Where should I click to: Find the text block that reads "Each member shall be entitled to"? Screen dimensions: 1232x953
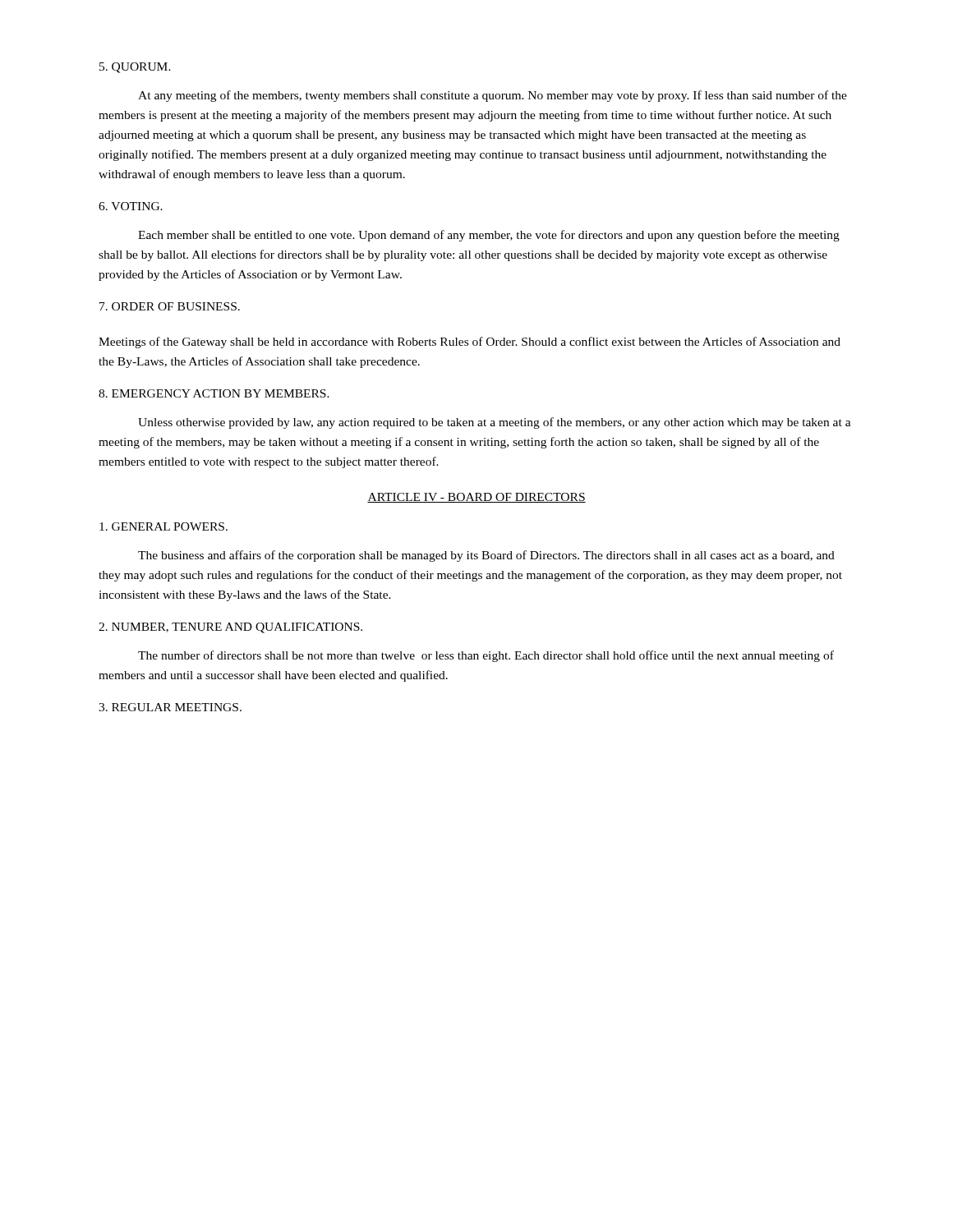tap(469, 254)
